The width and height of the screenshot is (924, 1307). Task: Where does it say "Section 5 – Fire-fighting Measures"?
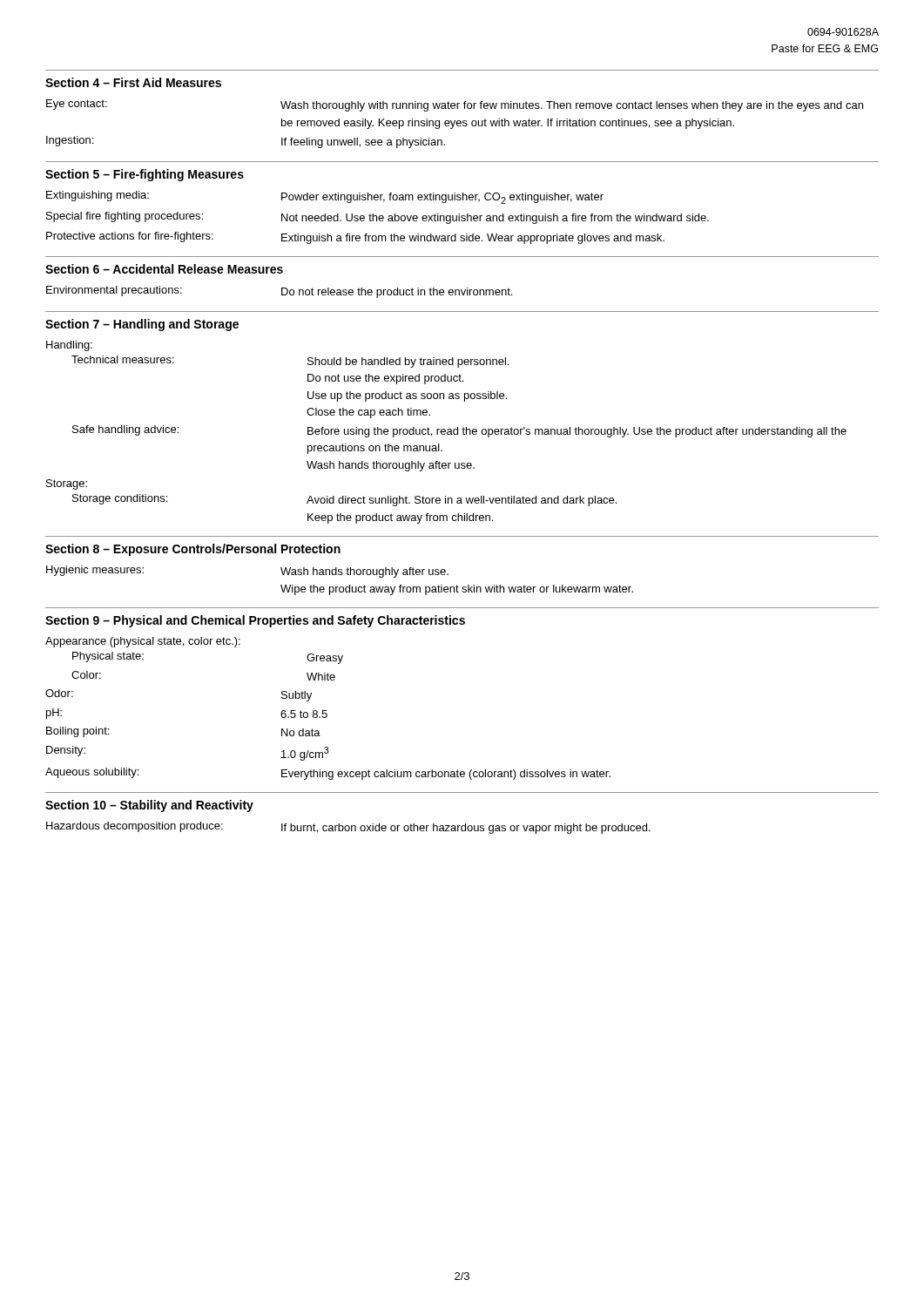pyautogui.click(x=145, y=174)
